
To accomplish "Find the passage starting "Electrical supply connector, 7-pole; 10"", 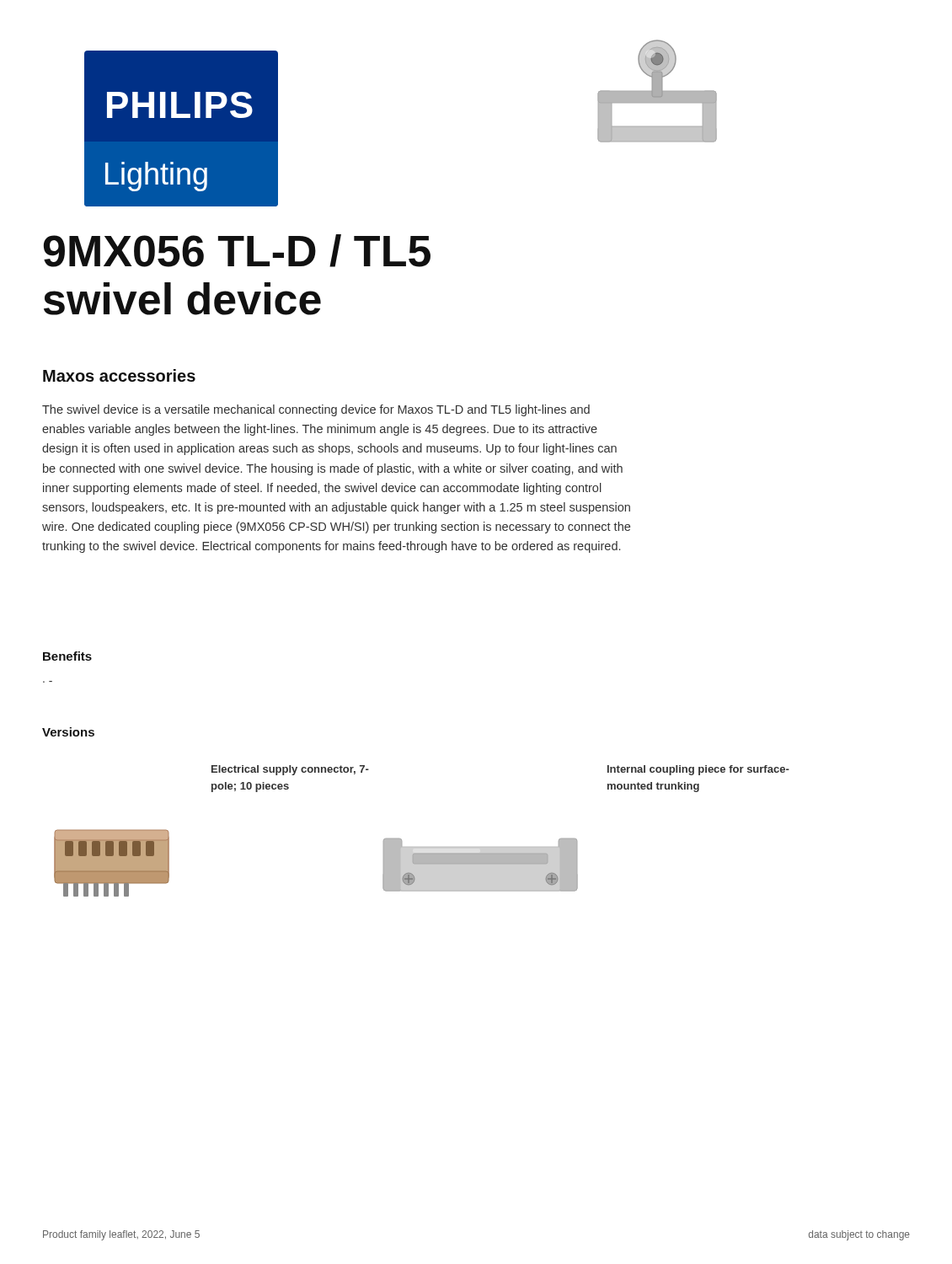I will 290,777.
